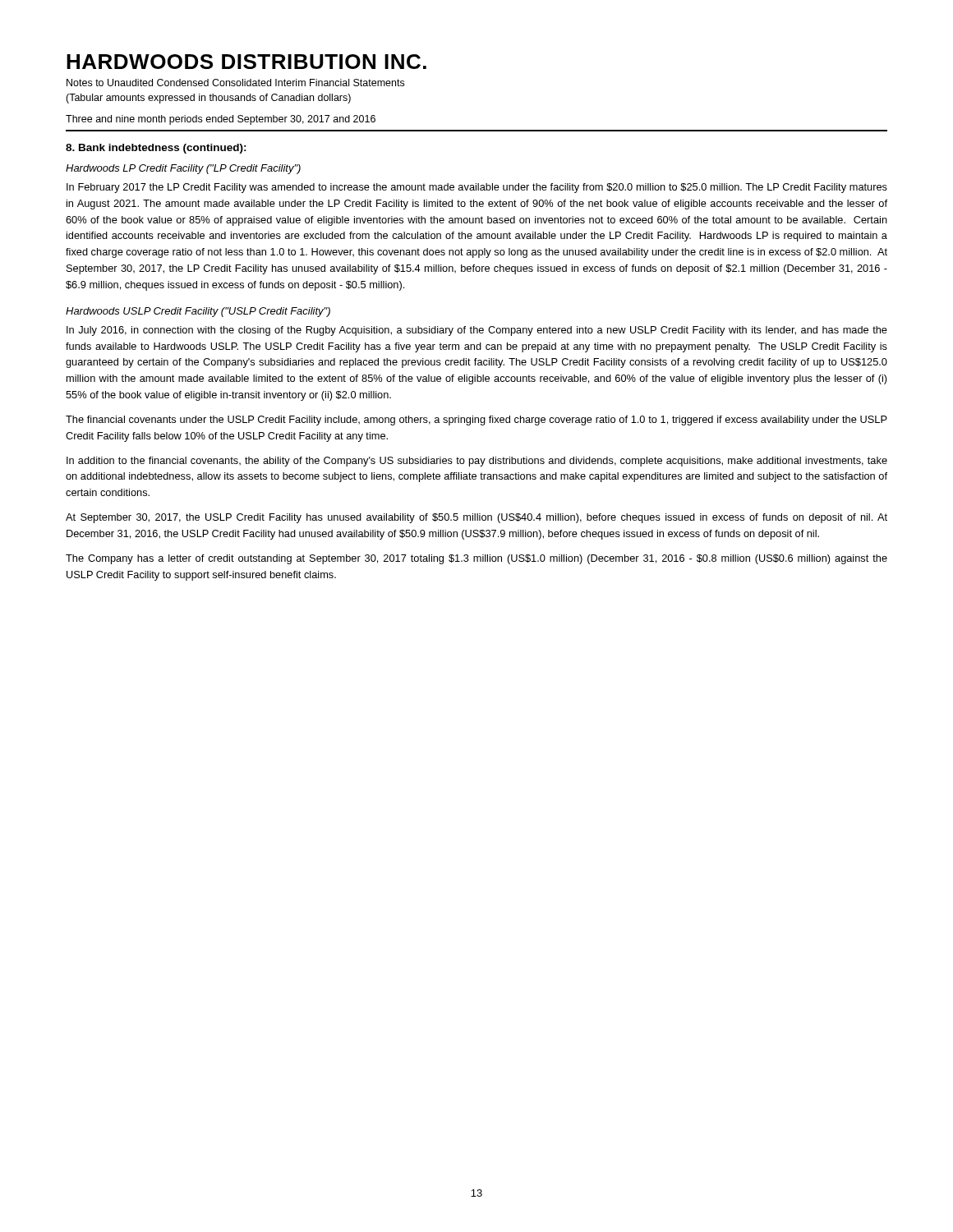Locate the text "HARDWOODS DISTRIBUTION INC."
953x1232 pixels.
(x=247, y=62)
